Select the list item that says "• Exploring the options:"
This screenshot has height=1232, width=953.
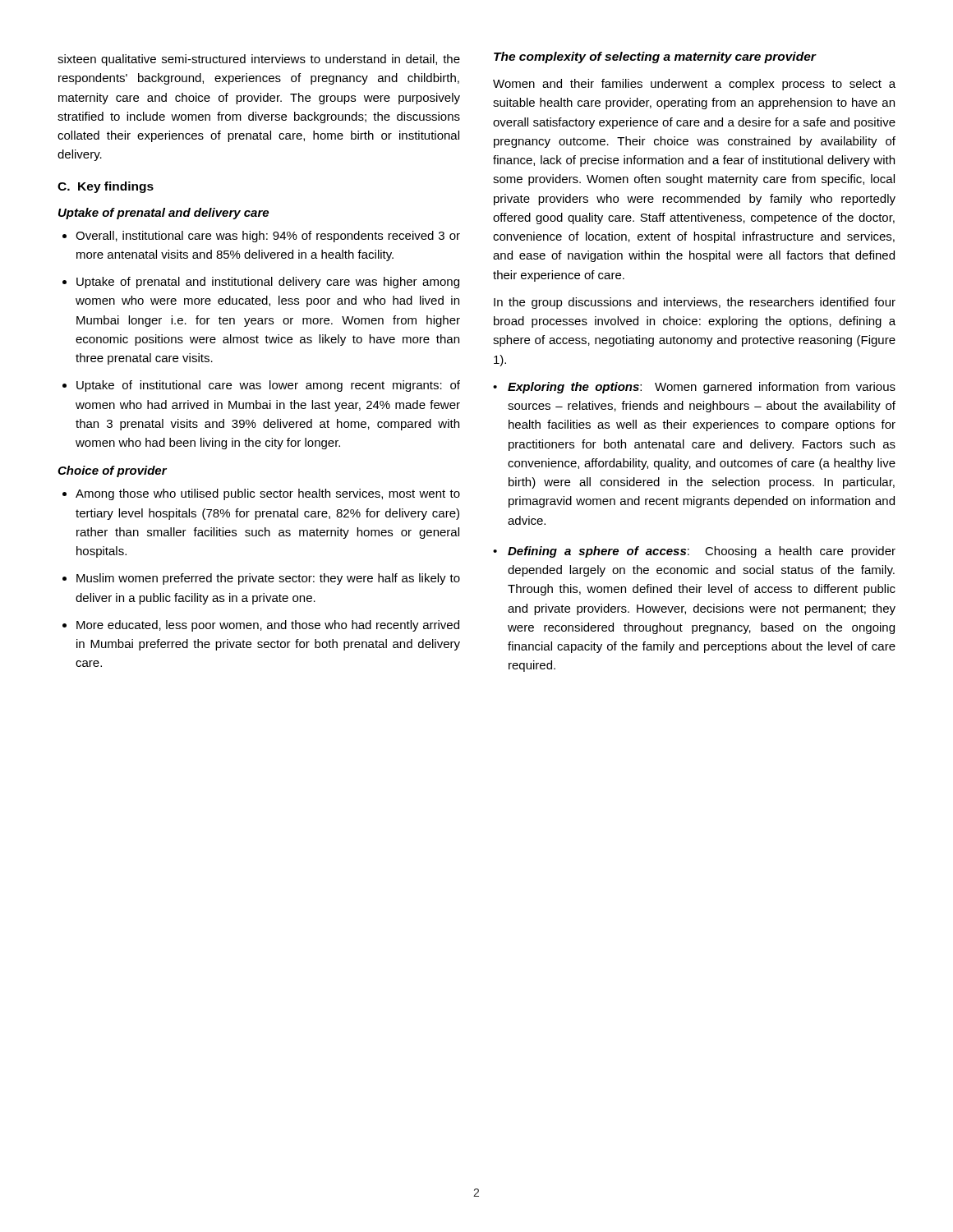coord(694,453)
